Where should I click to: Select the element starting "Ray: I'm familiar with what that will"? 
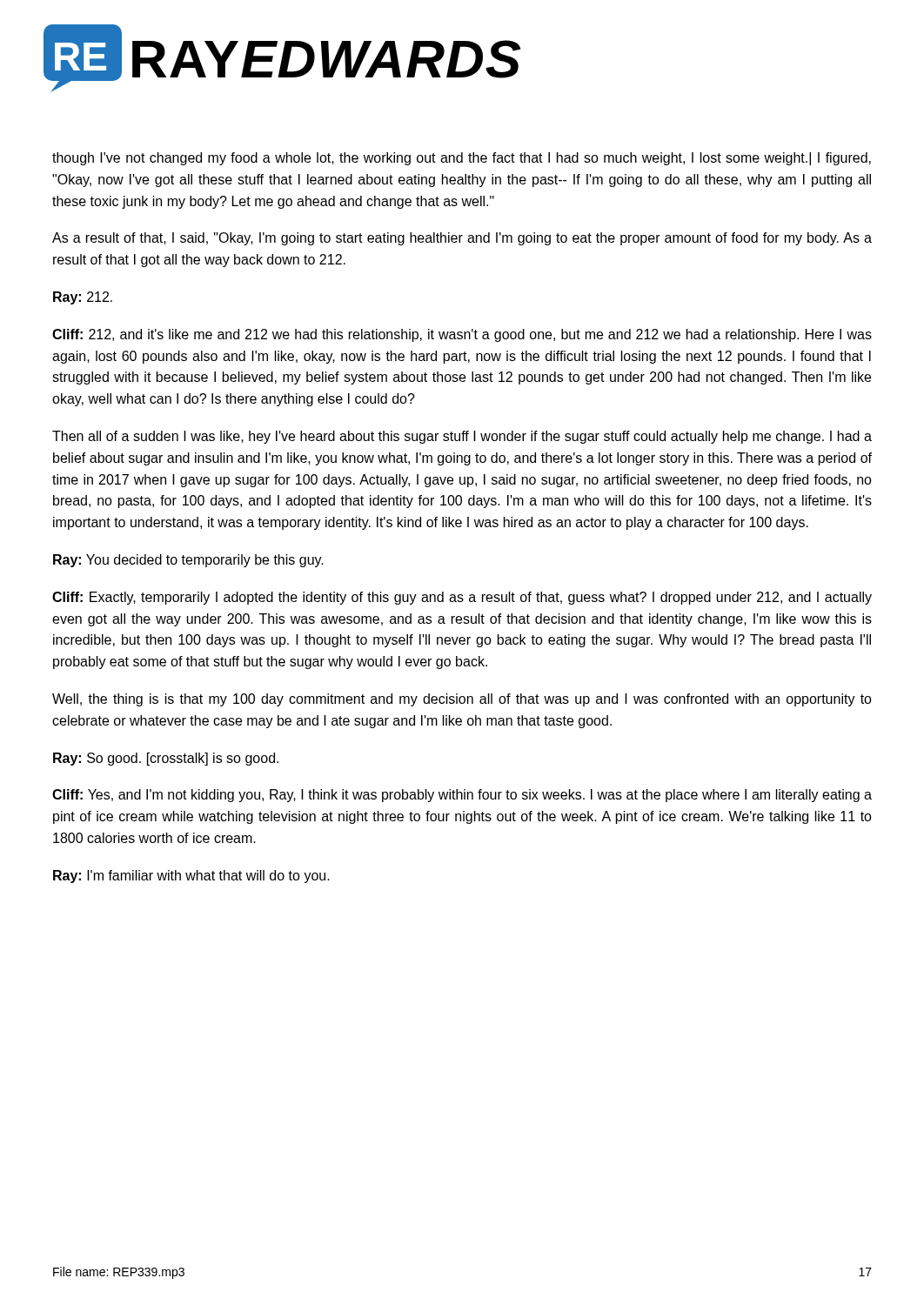coord(191,877)
